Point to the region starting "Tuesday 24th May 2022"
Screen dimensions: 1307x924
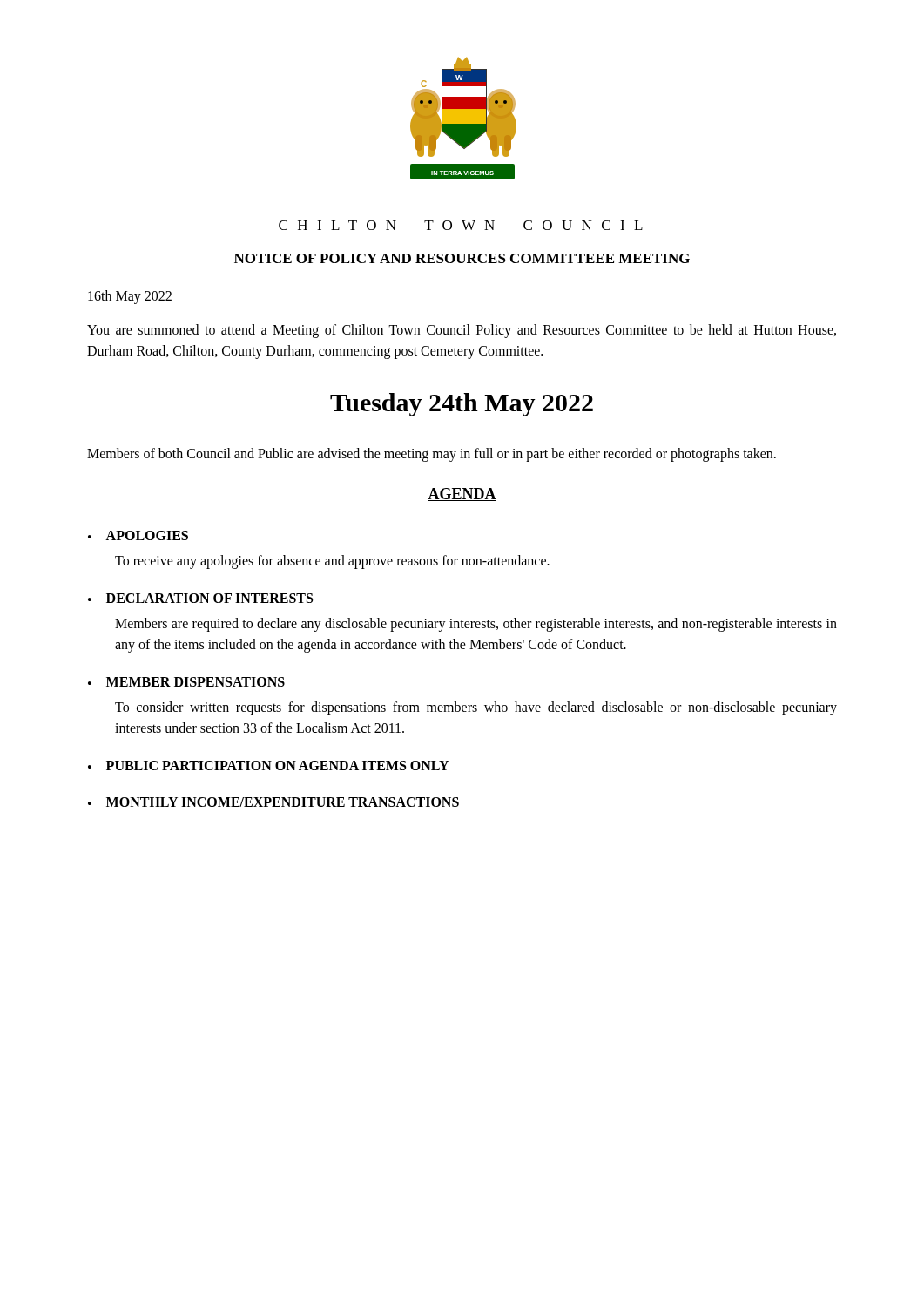(462, 402)
